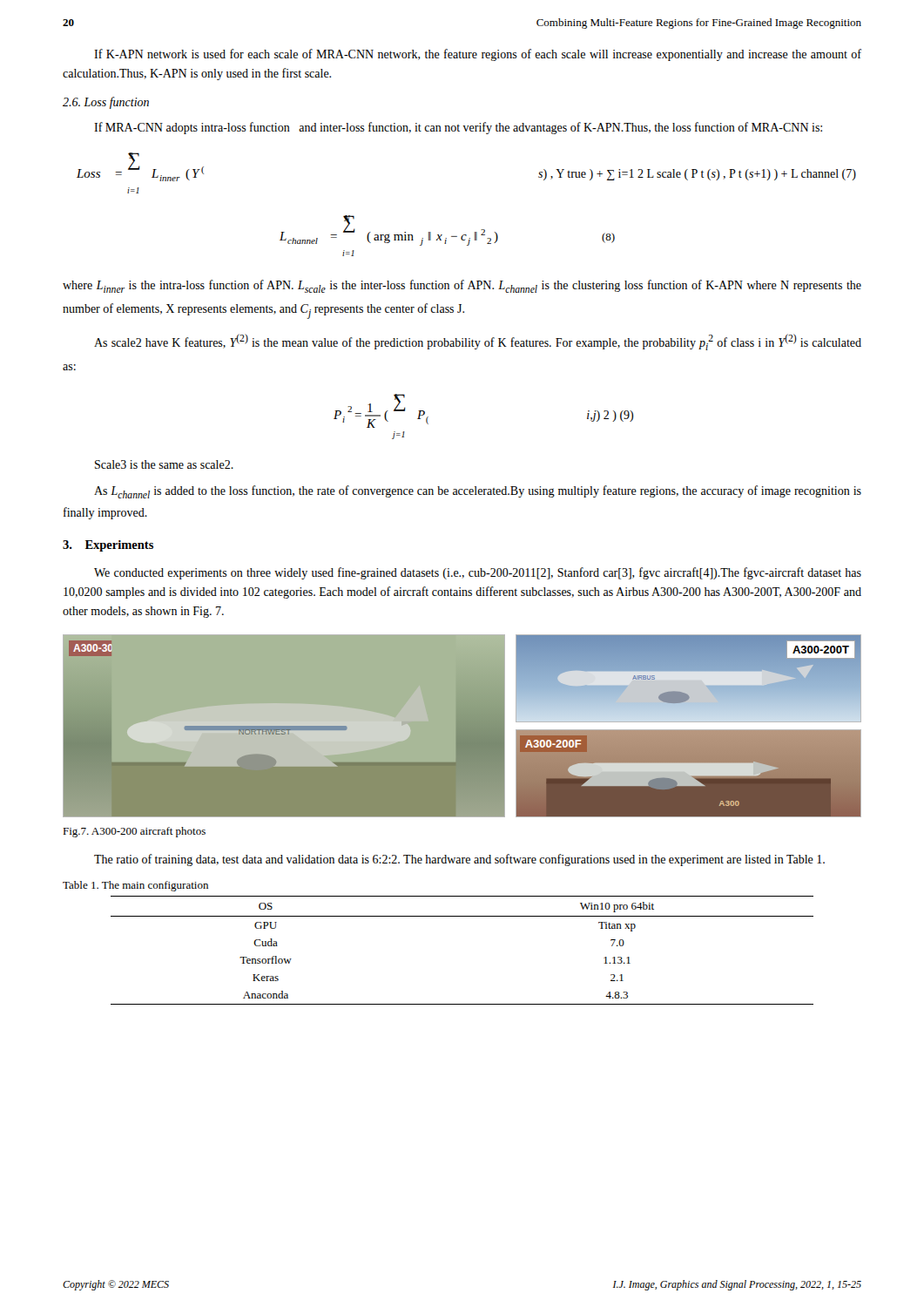Find the text block with the text "Scale3 is the"
Screen dimensions: 1307x924
[164, 464]
